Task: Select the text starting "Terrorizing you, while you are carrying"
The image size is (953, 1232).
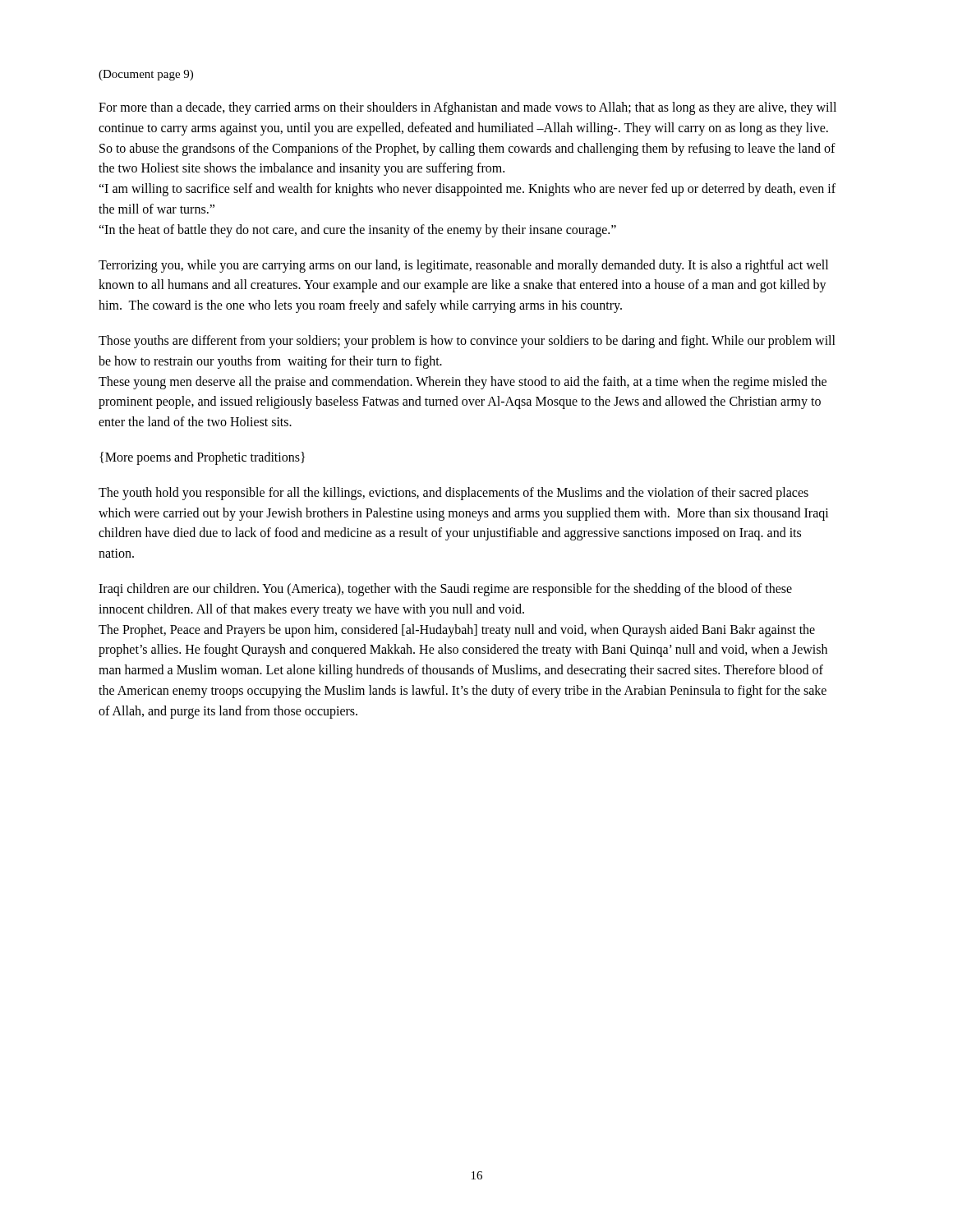Action: pos(464,285)
